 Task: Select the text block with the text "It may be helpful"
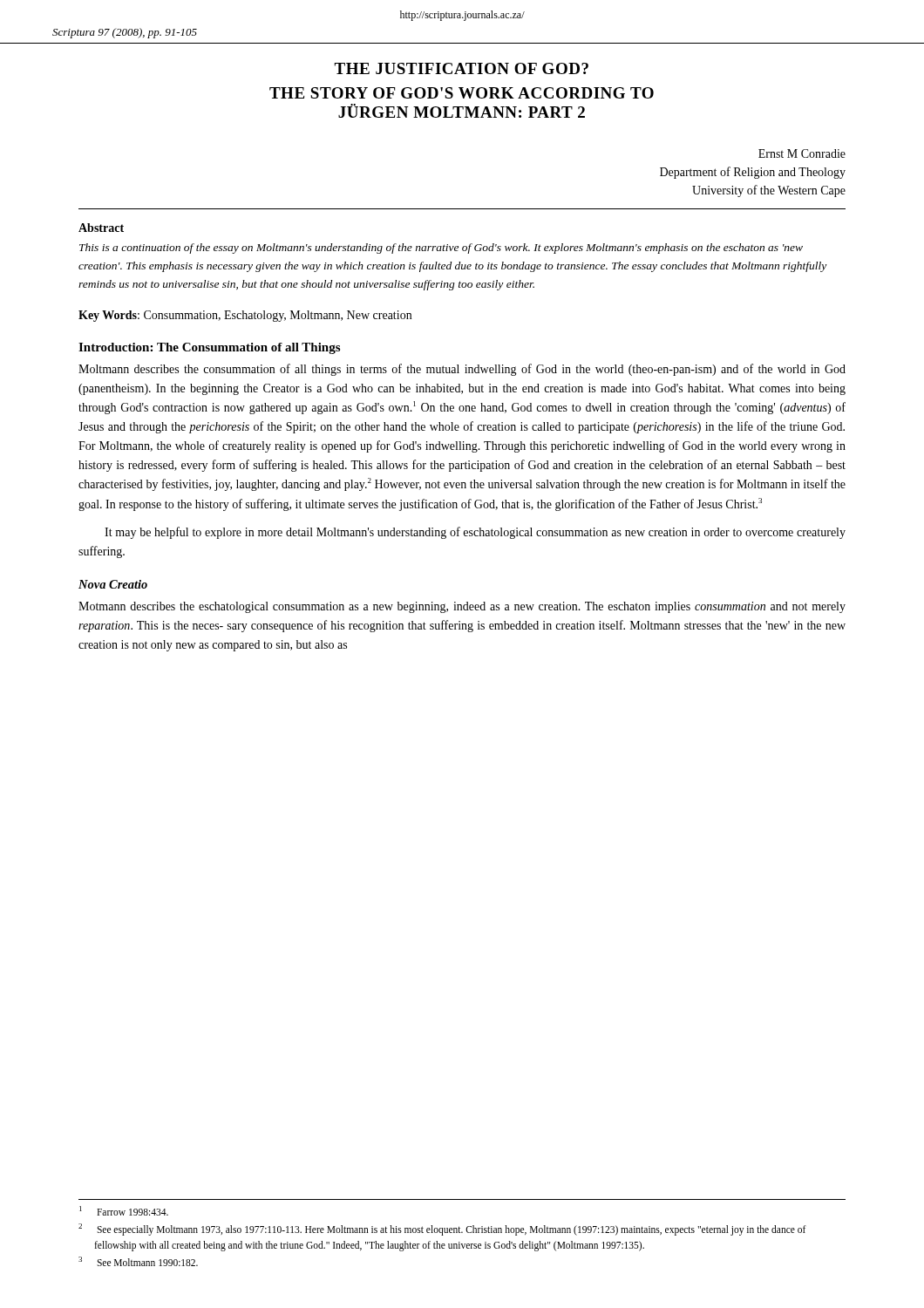tap(462, 542)
